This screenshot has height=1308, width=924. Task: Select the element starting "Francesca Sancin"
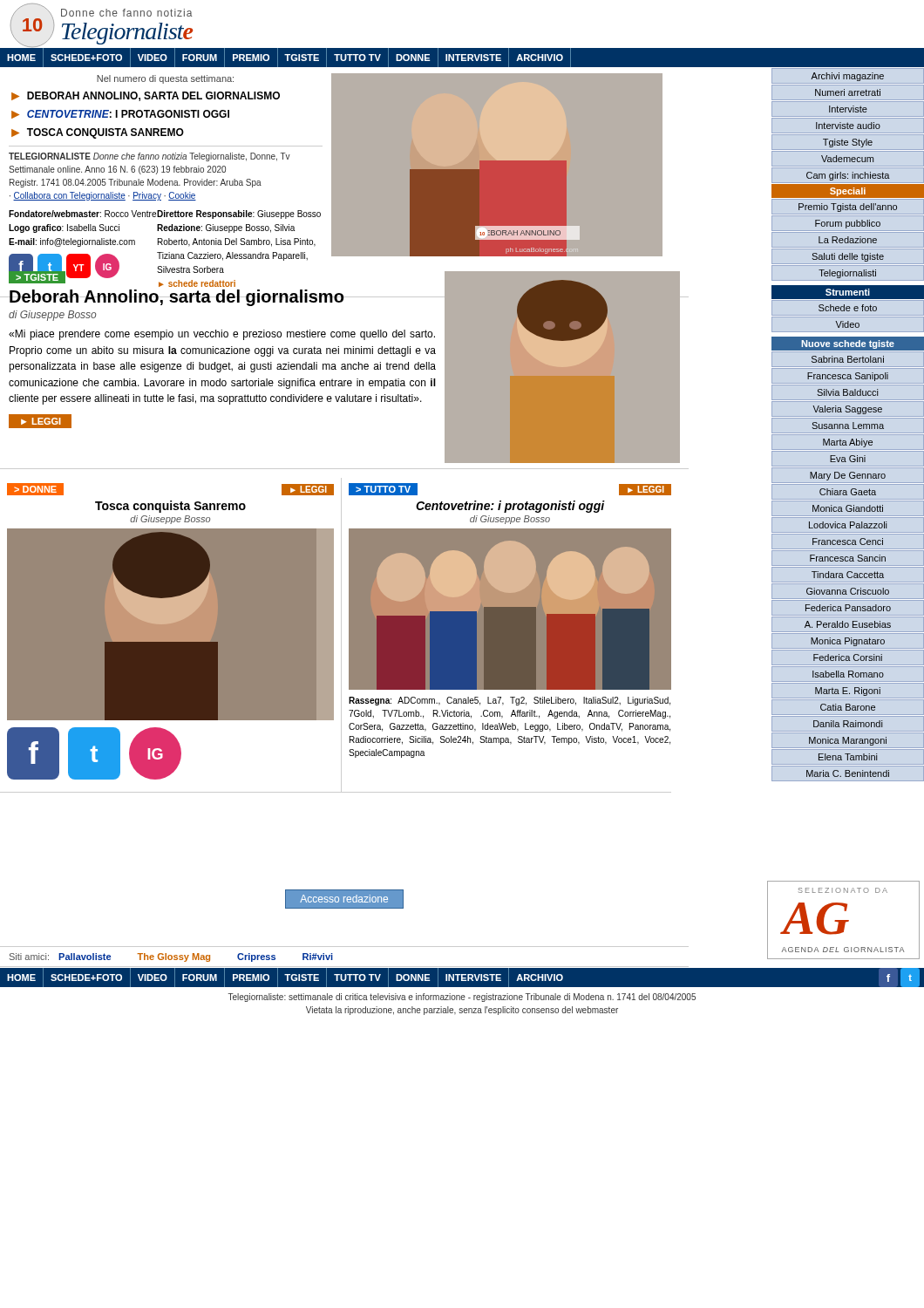click(x=848, y=558)
